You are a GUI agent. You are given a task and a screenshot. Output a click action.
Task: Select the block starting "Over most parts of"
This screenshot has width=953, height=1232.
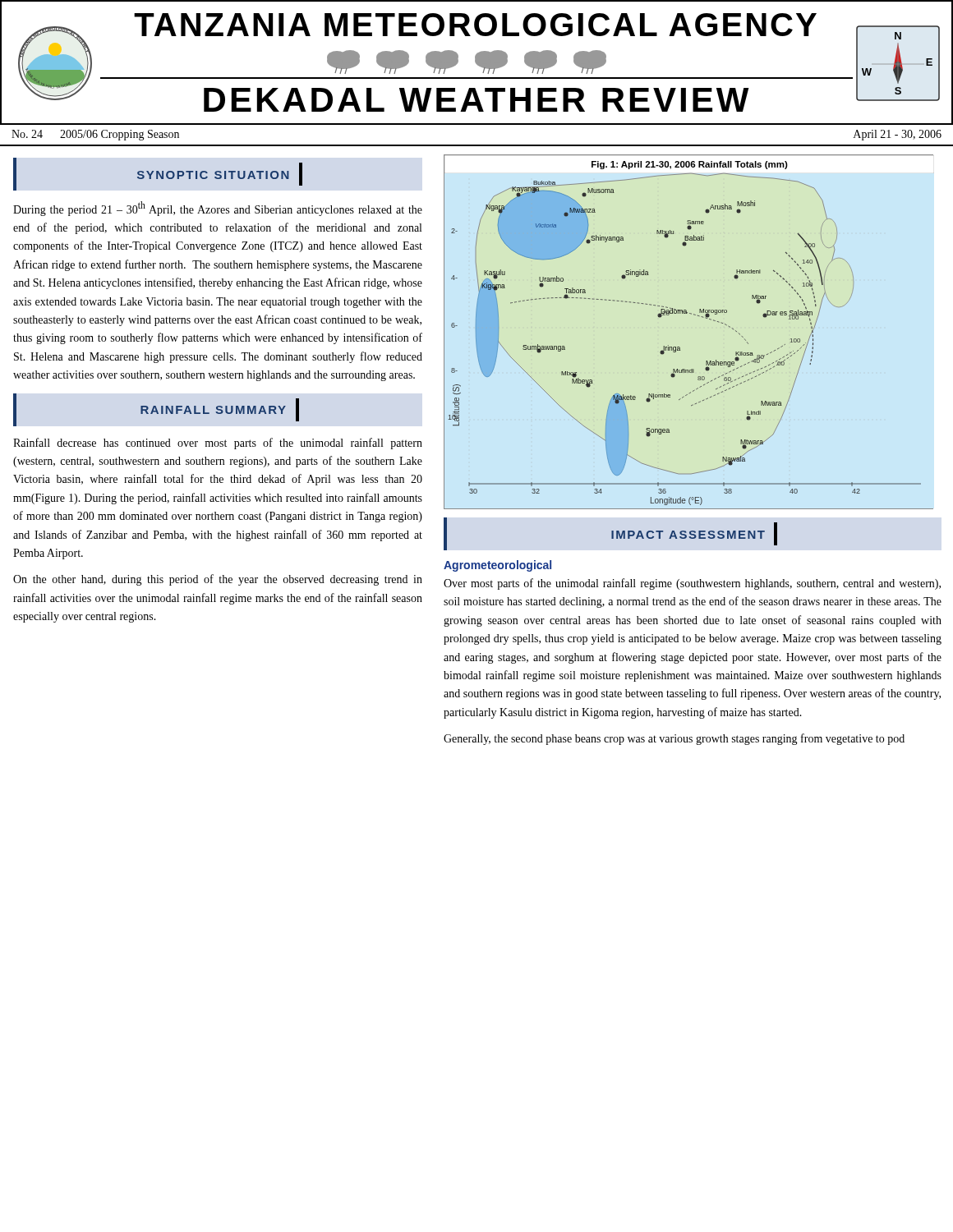pyautogui.click(x=693, y=648)
